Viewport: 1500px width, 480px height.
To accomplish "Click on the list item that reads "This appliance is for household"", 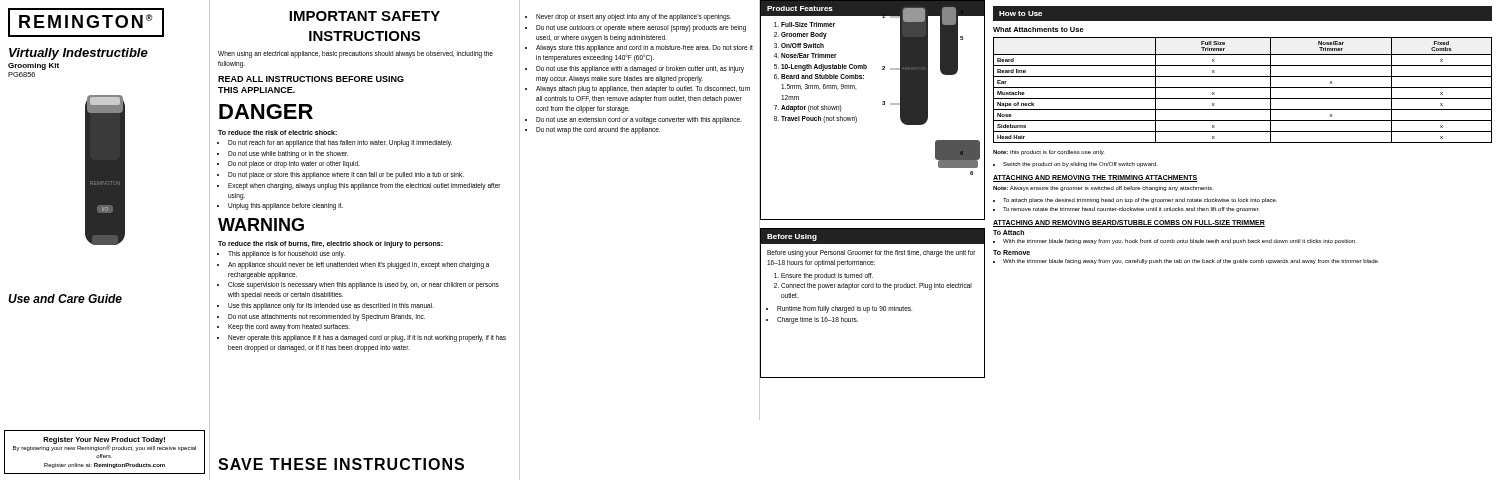I will [x=286, y=254].
